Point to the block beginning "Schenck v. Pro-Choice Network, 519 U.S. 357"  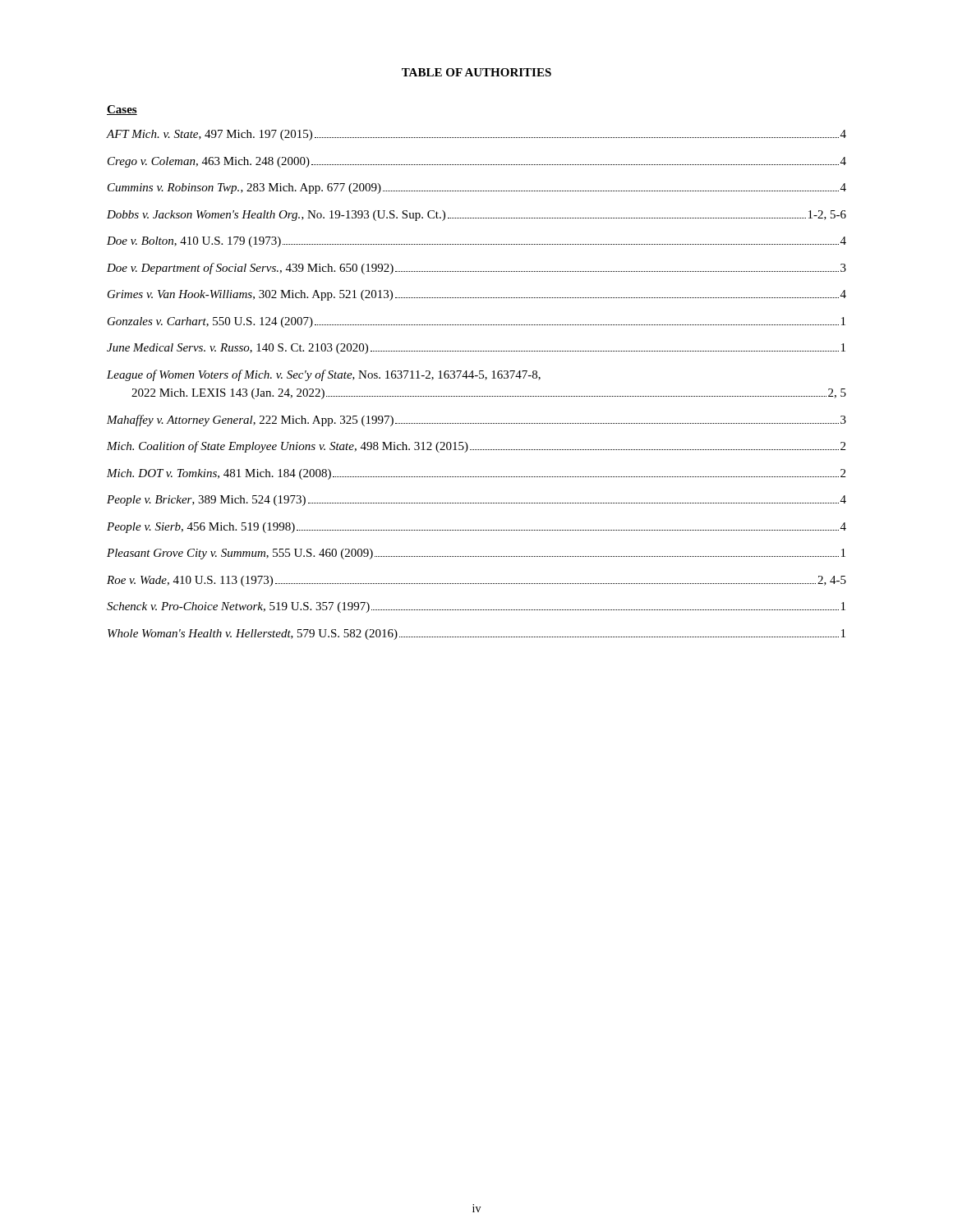(x=476, y=606)
